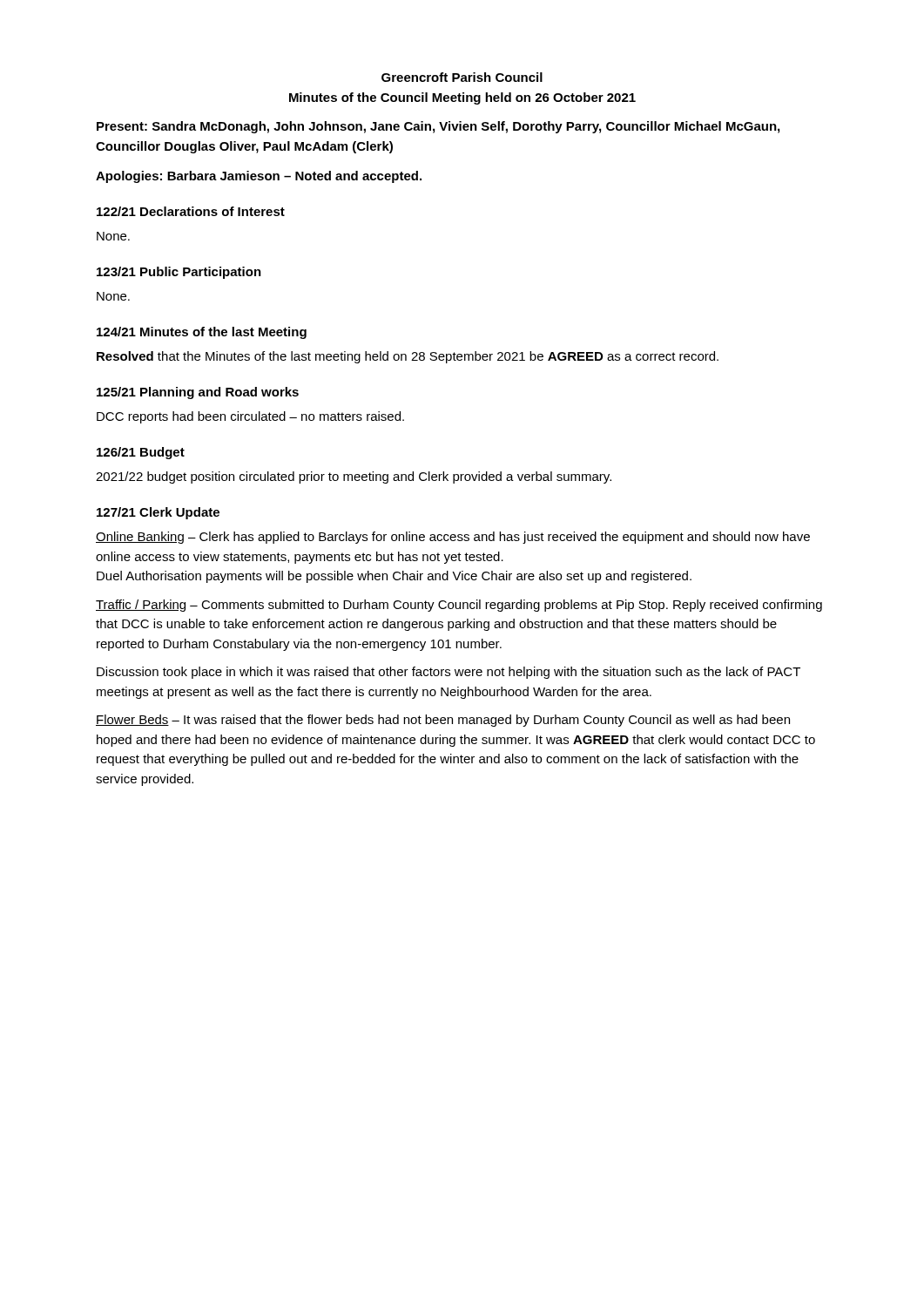
Task: Find "127/21 Clerk Update" on this page
Action: coord(158,511)
